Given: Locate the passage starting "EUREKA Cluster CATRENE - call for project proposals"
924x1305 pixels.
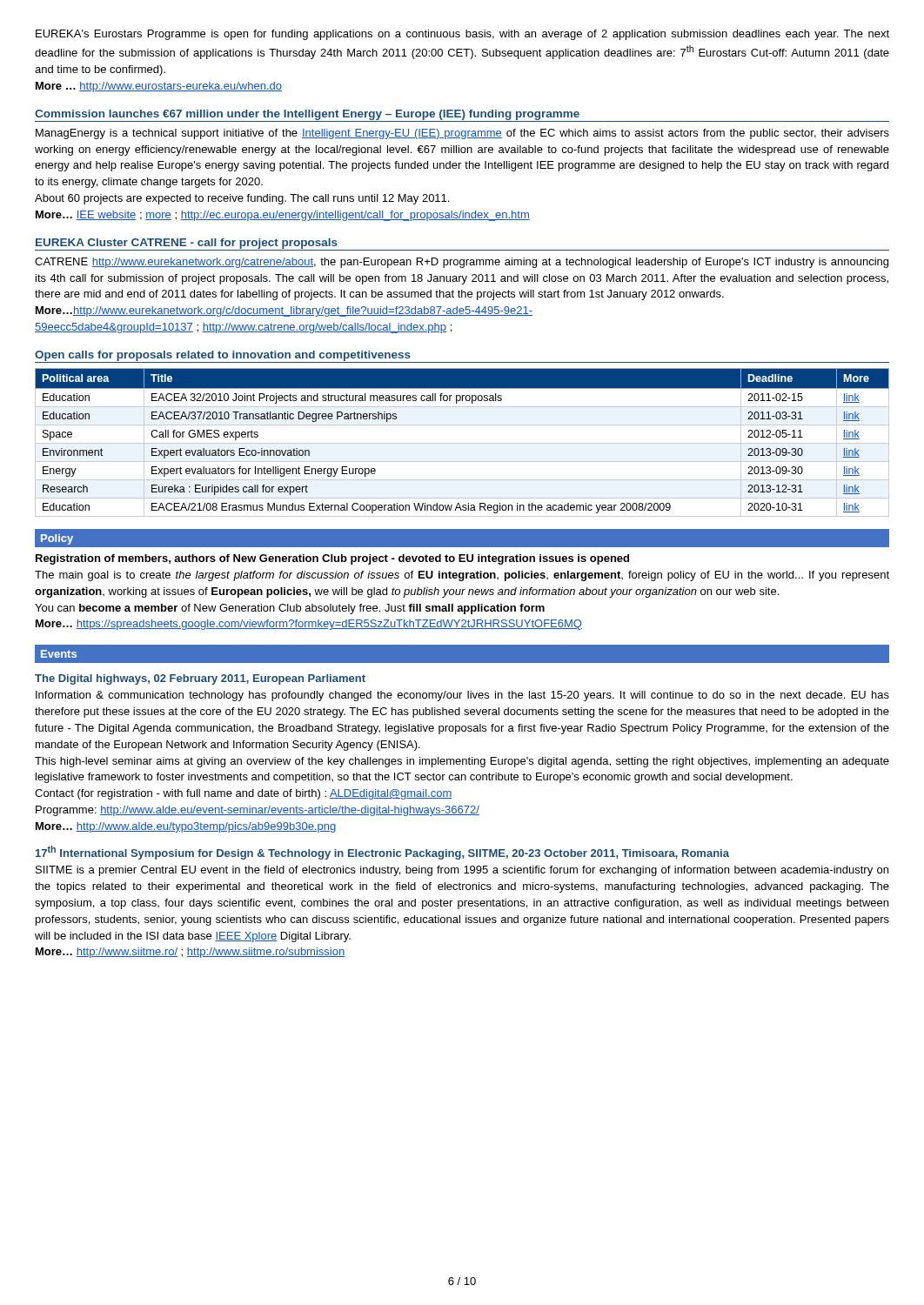Looking at the screenshot, I should click(186, 242).
